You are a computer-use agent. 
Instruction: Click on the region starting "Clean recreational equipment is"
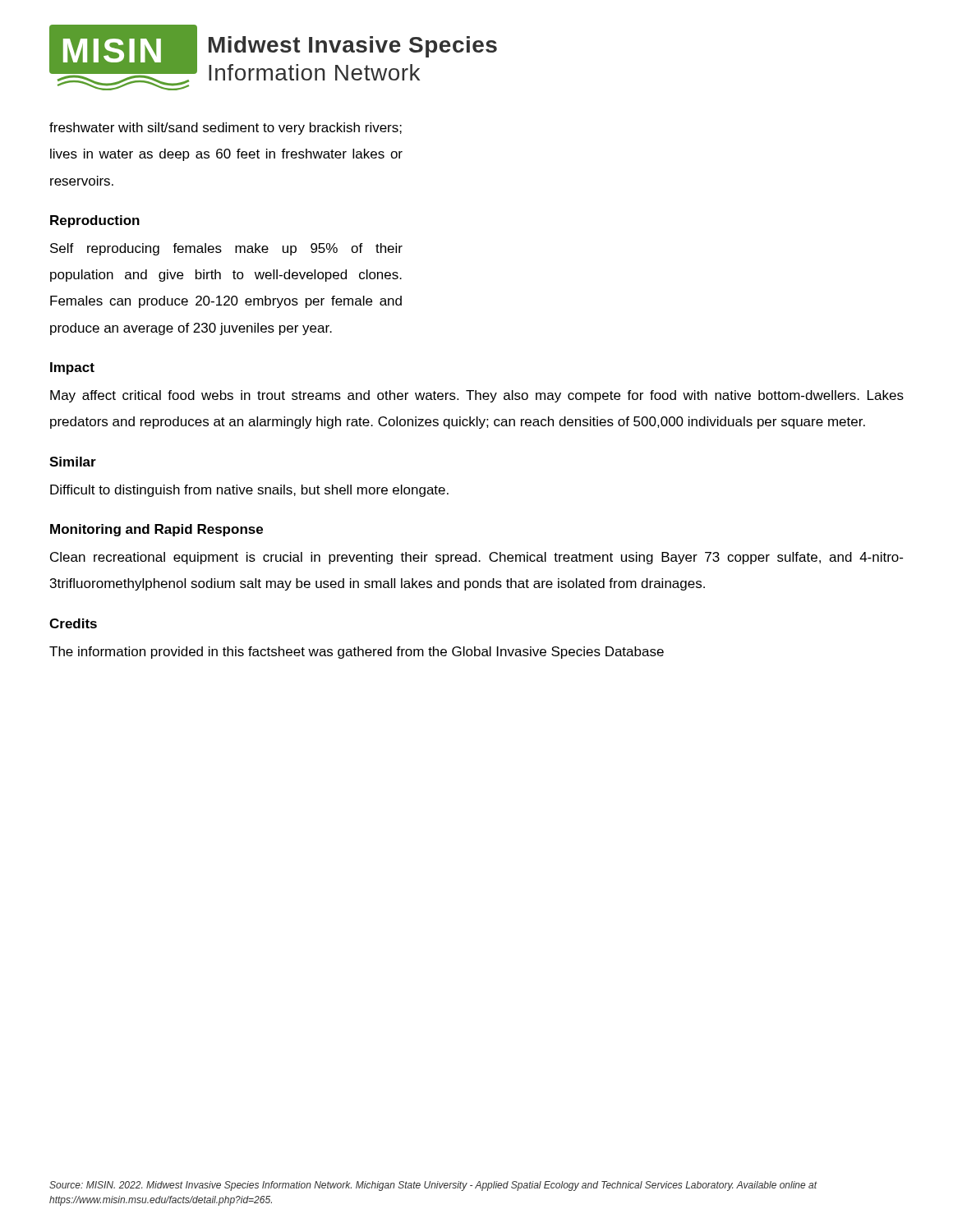pos(476,571)
